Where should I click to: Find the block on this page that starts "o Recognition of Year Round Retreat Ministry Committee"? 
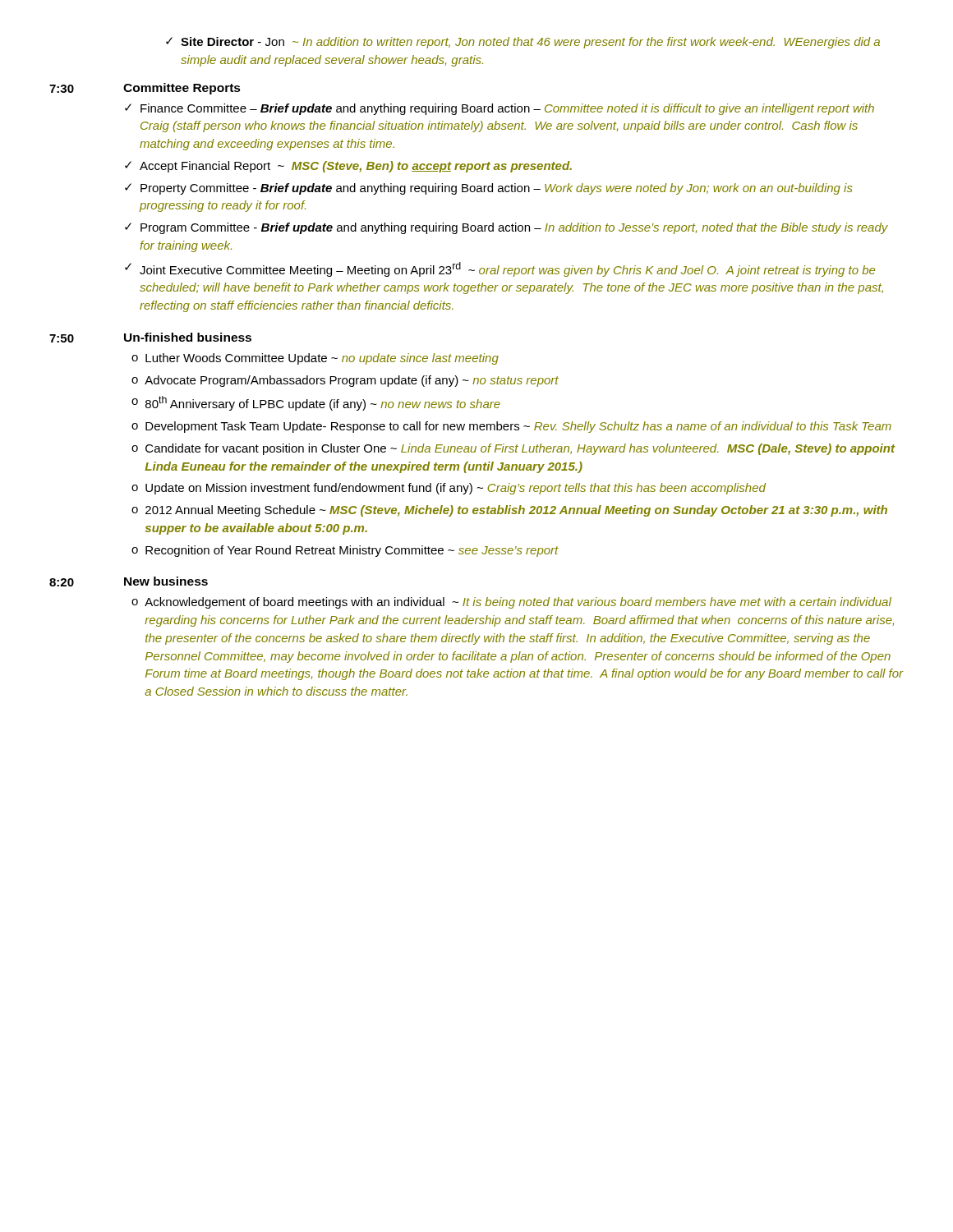click(x=518, y=550)
